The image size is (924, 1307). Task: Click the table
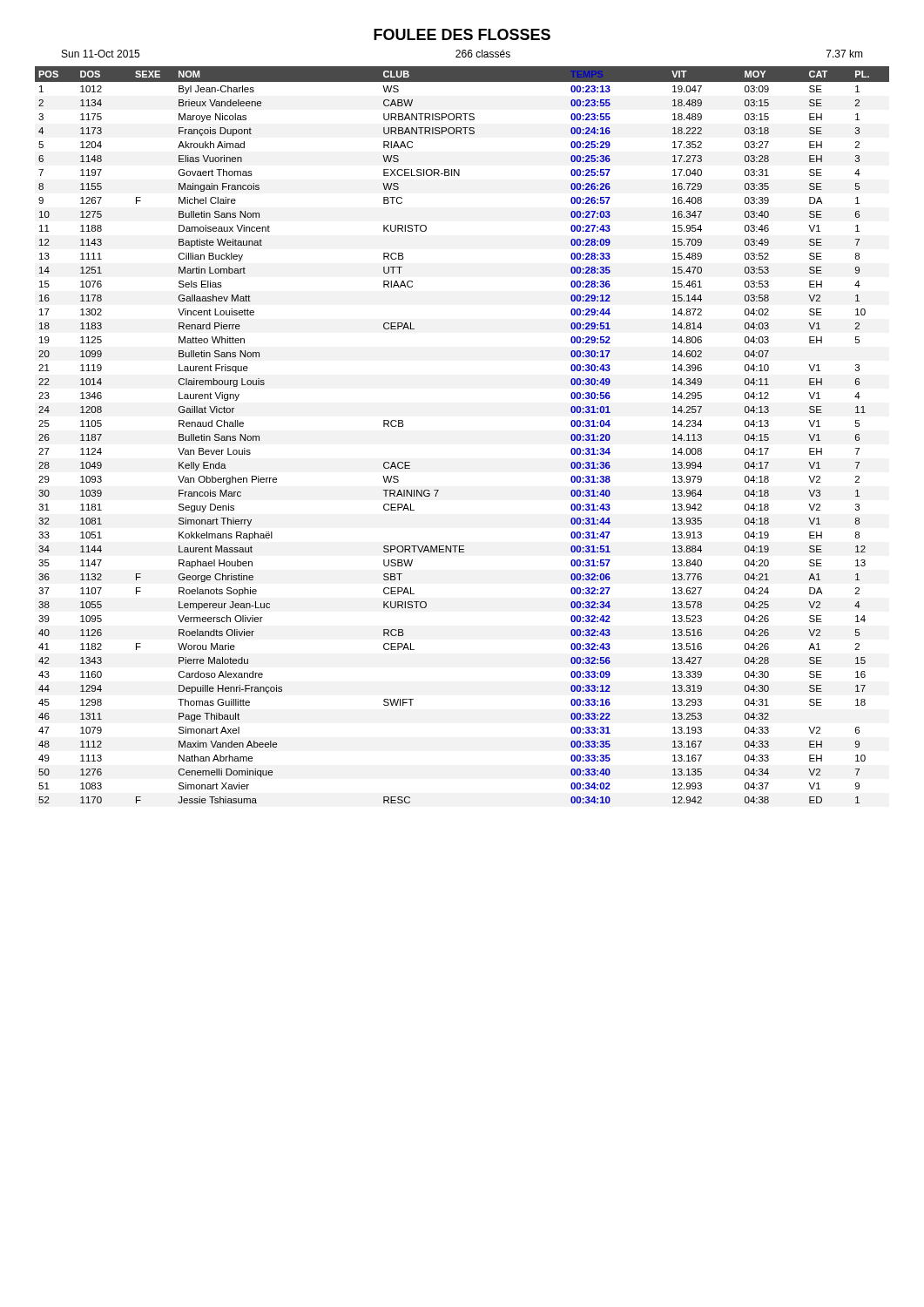coord(462,437)
